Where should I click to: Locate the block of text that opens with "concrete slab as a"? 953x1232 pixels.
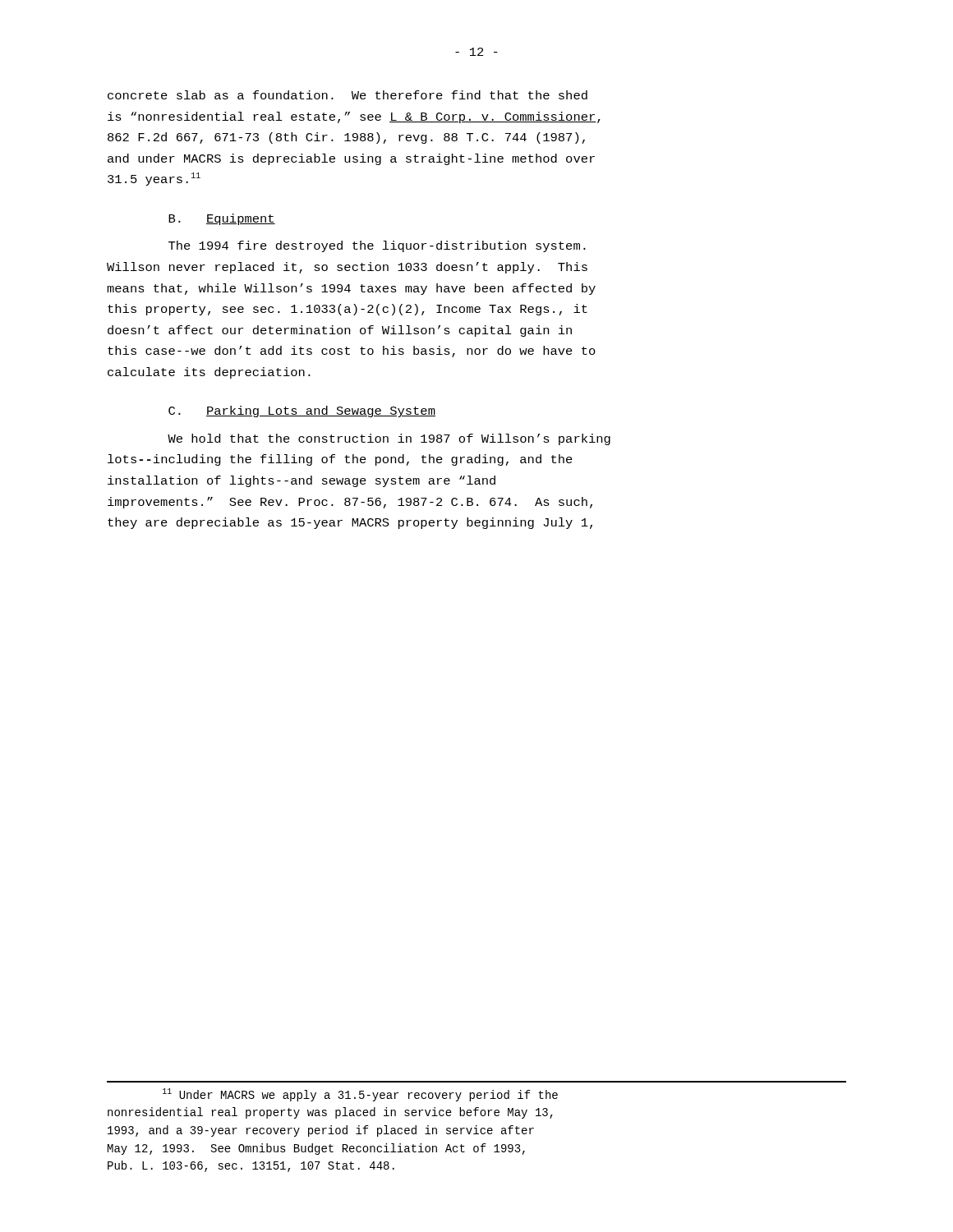[355, 138]
